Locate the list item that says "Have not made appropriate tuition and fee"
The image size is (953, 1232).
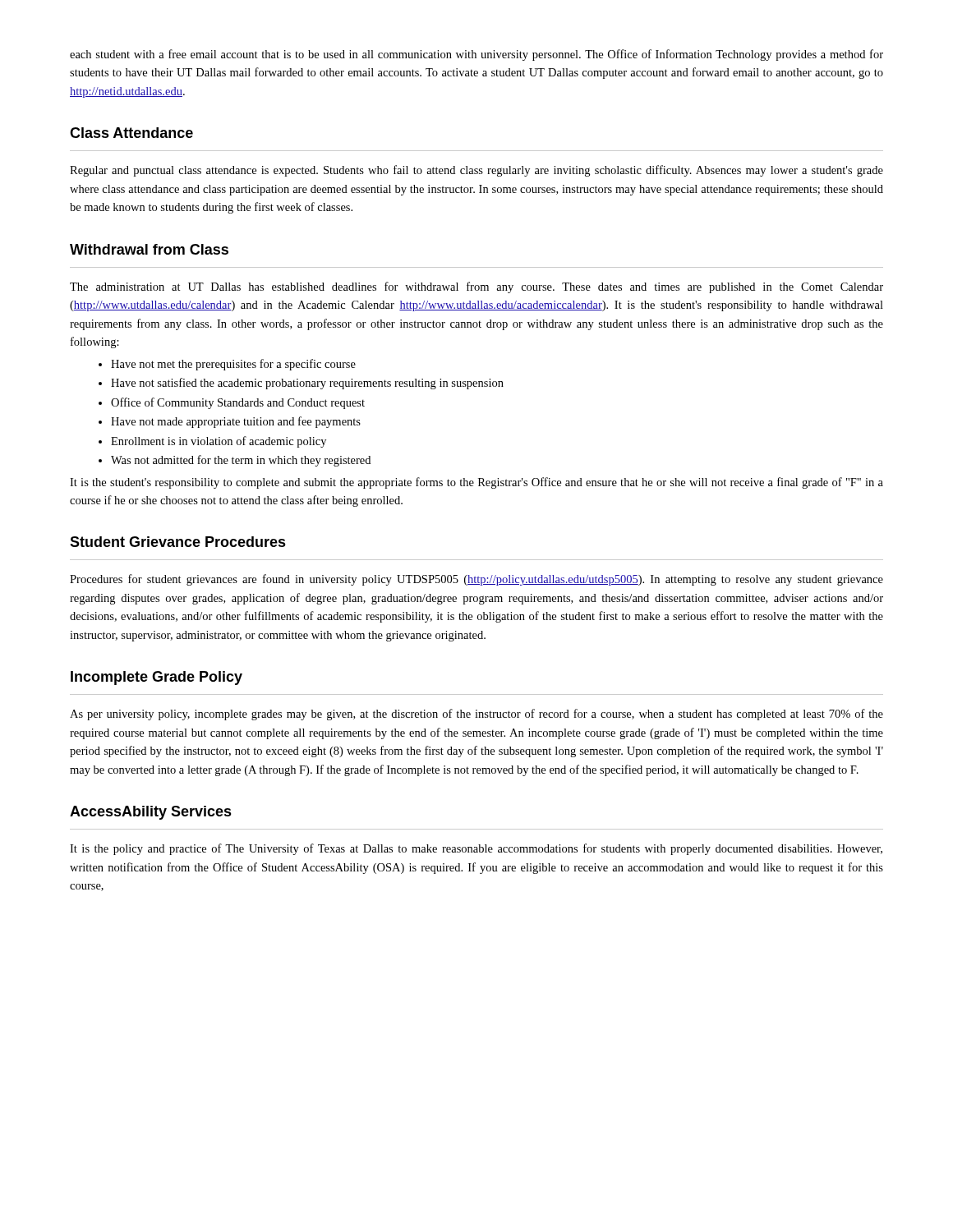click(x=236, y=422)
